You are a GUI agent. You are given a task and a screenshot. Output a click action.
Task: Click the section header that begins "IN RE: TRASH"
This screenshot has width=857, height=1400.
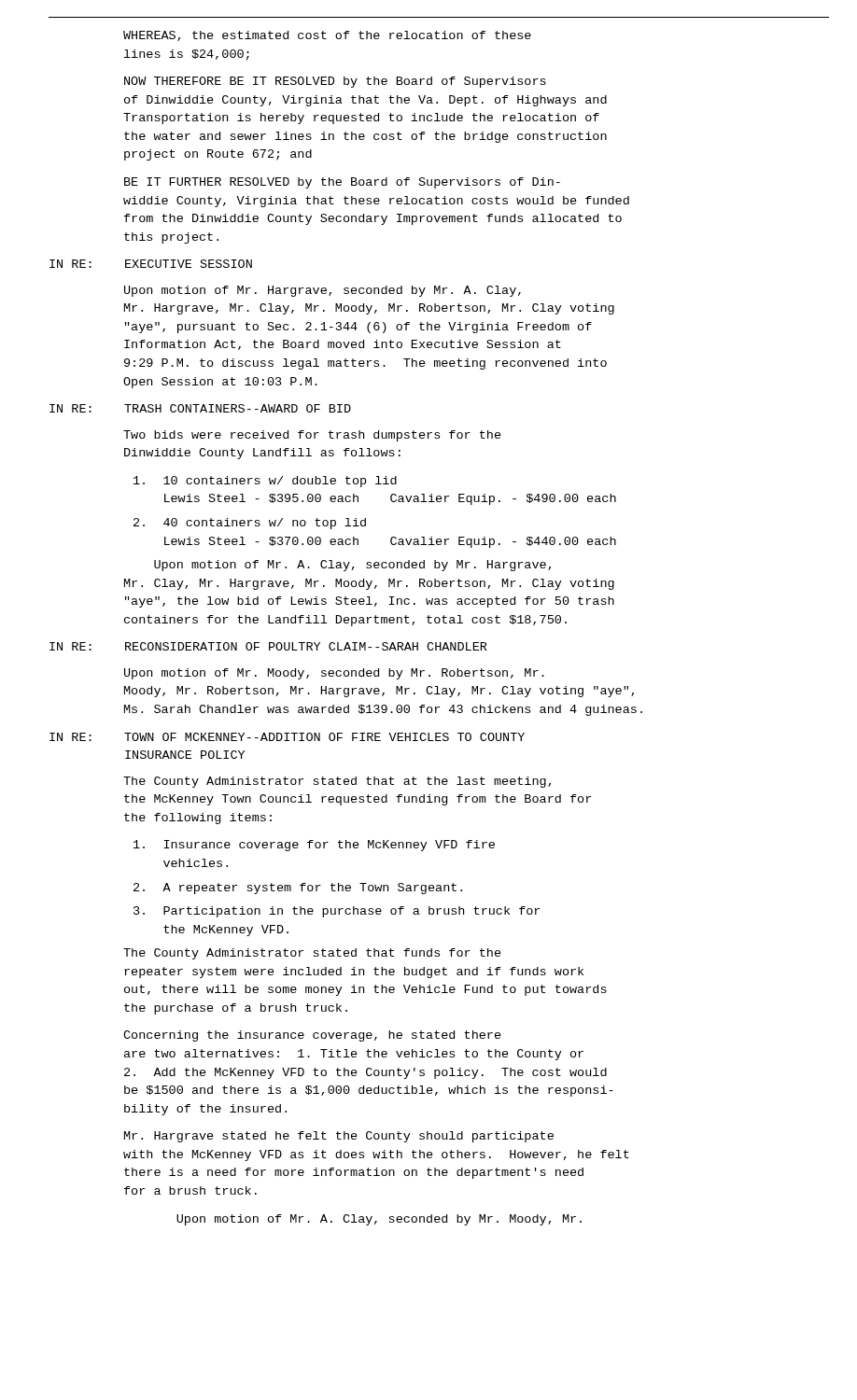(x=200, y=409)
